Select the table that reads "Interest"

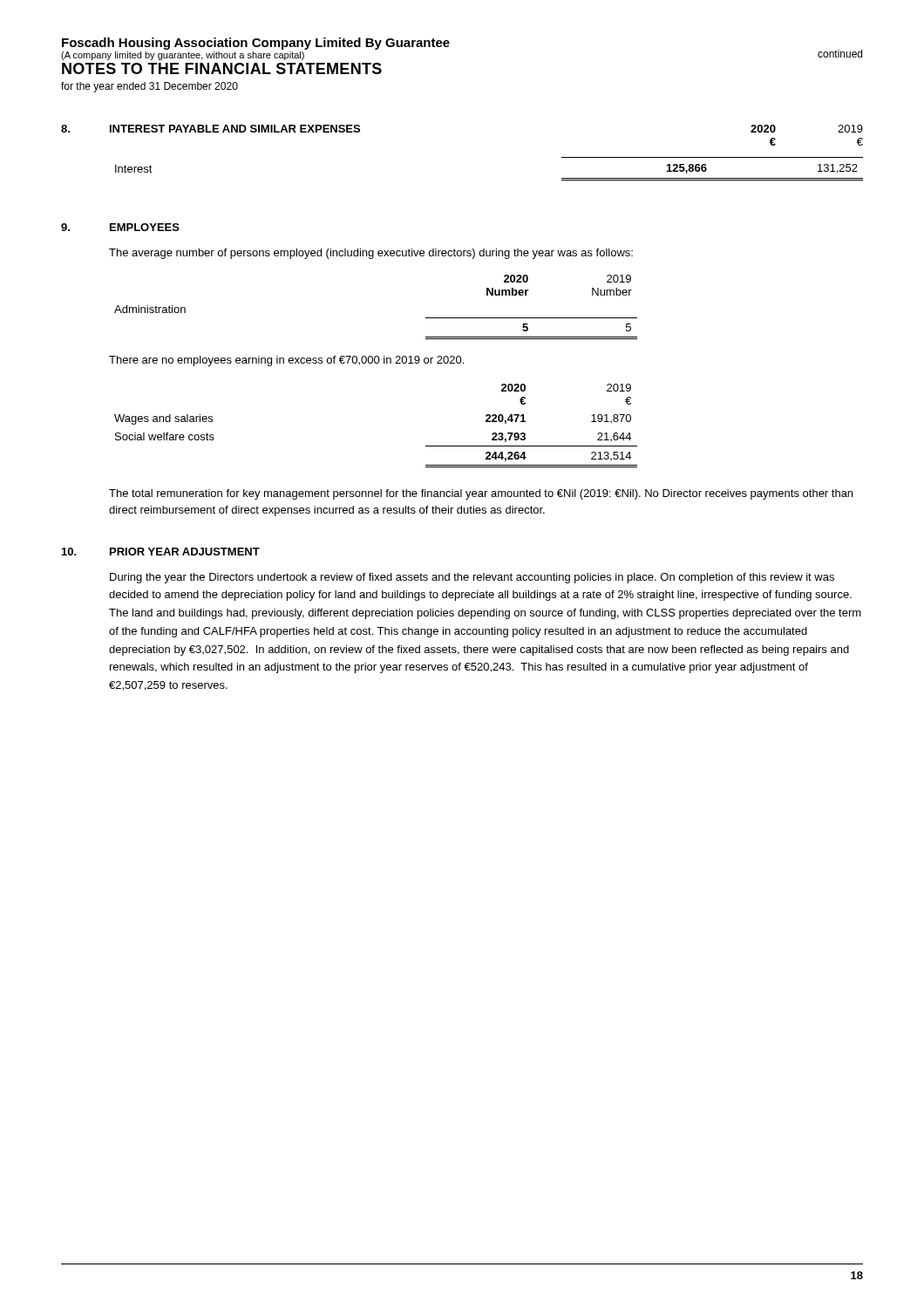(486, 169)
